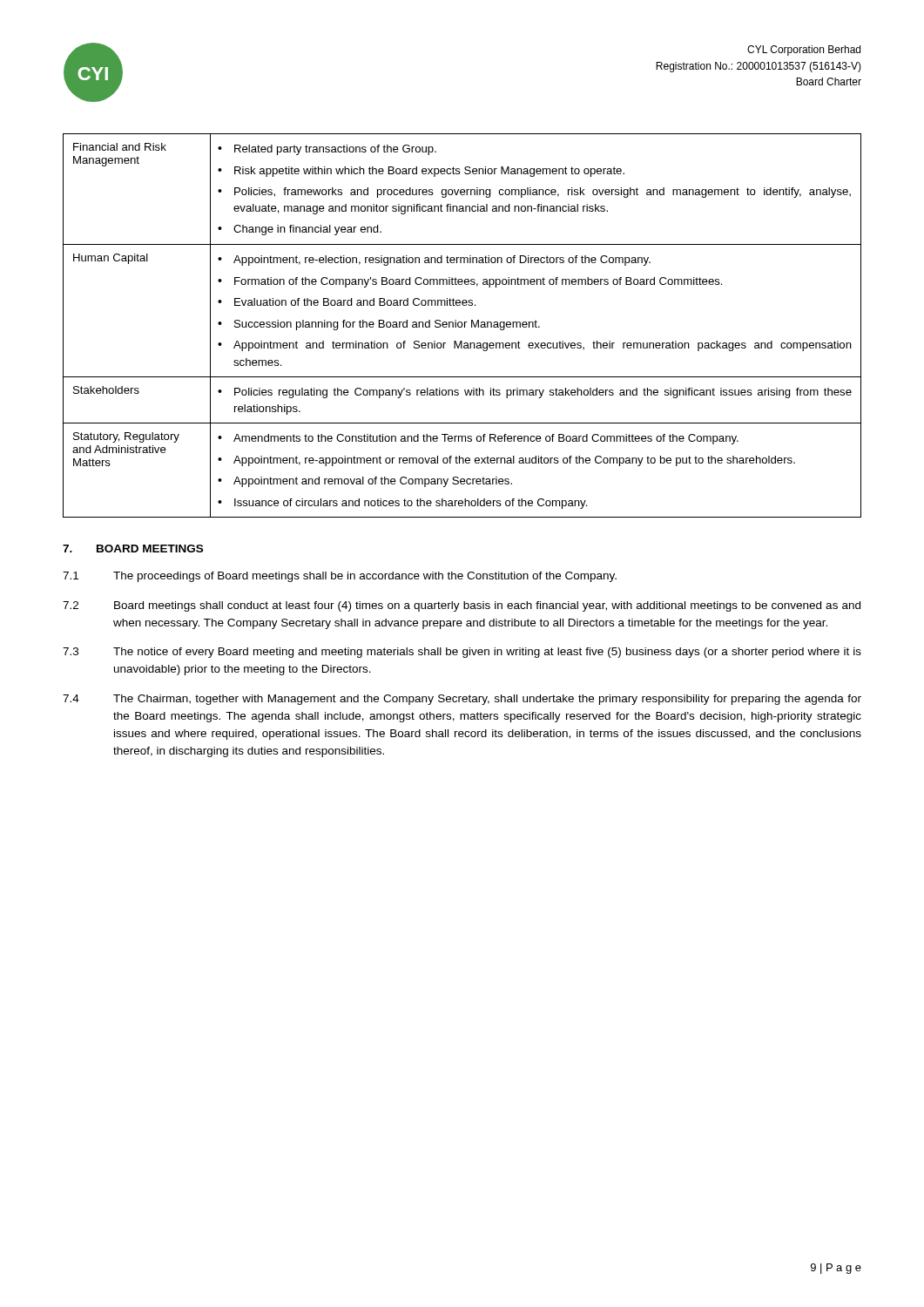
Task: Find the text block that says "1 The proceedings of"
Action: coord(462,576)
